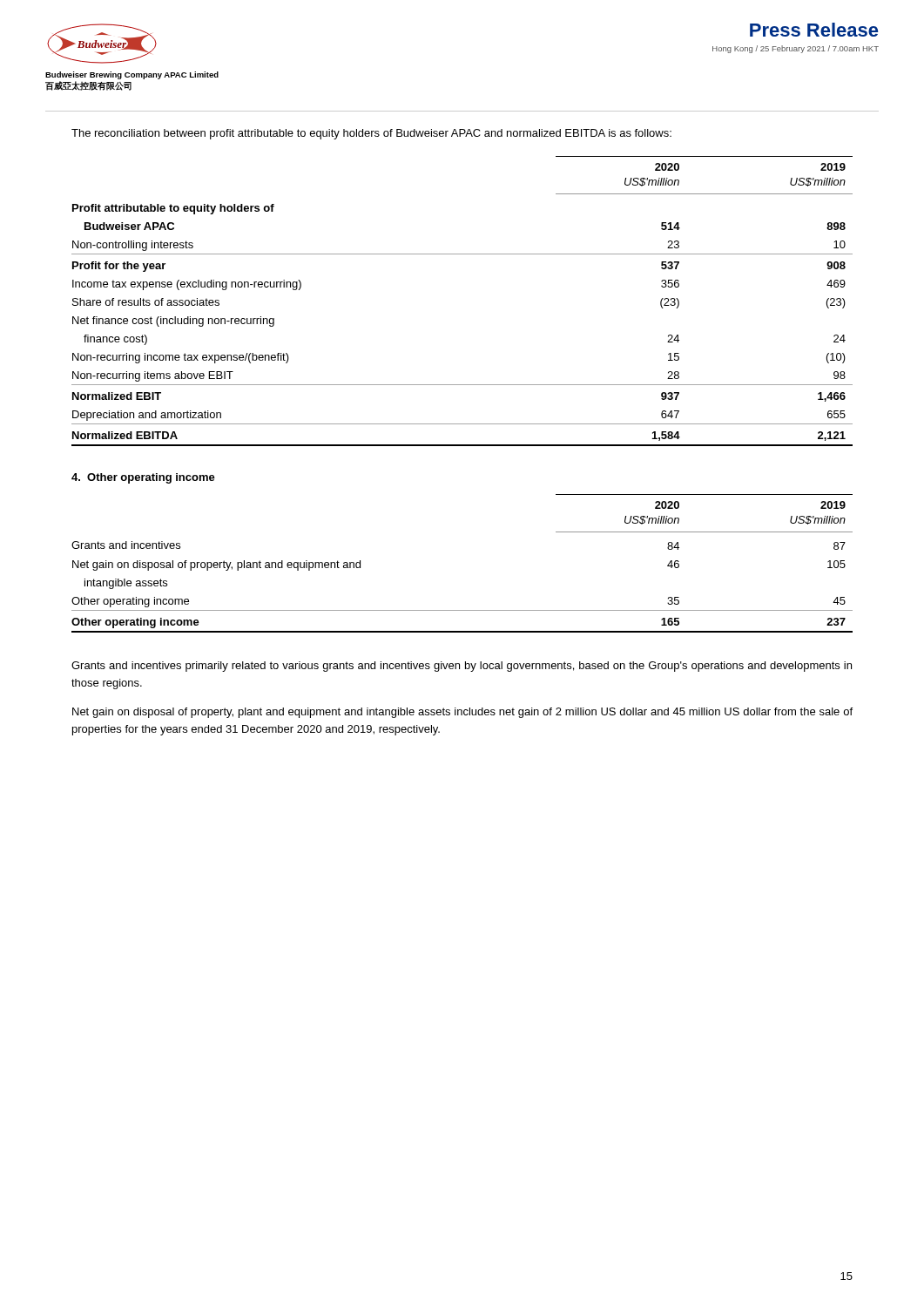Locate the block starting "Grants and incentives primarily related to various grants"

tap(462, 674)
